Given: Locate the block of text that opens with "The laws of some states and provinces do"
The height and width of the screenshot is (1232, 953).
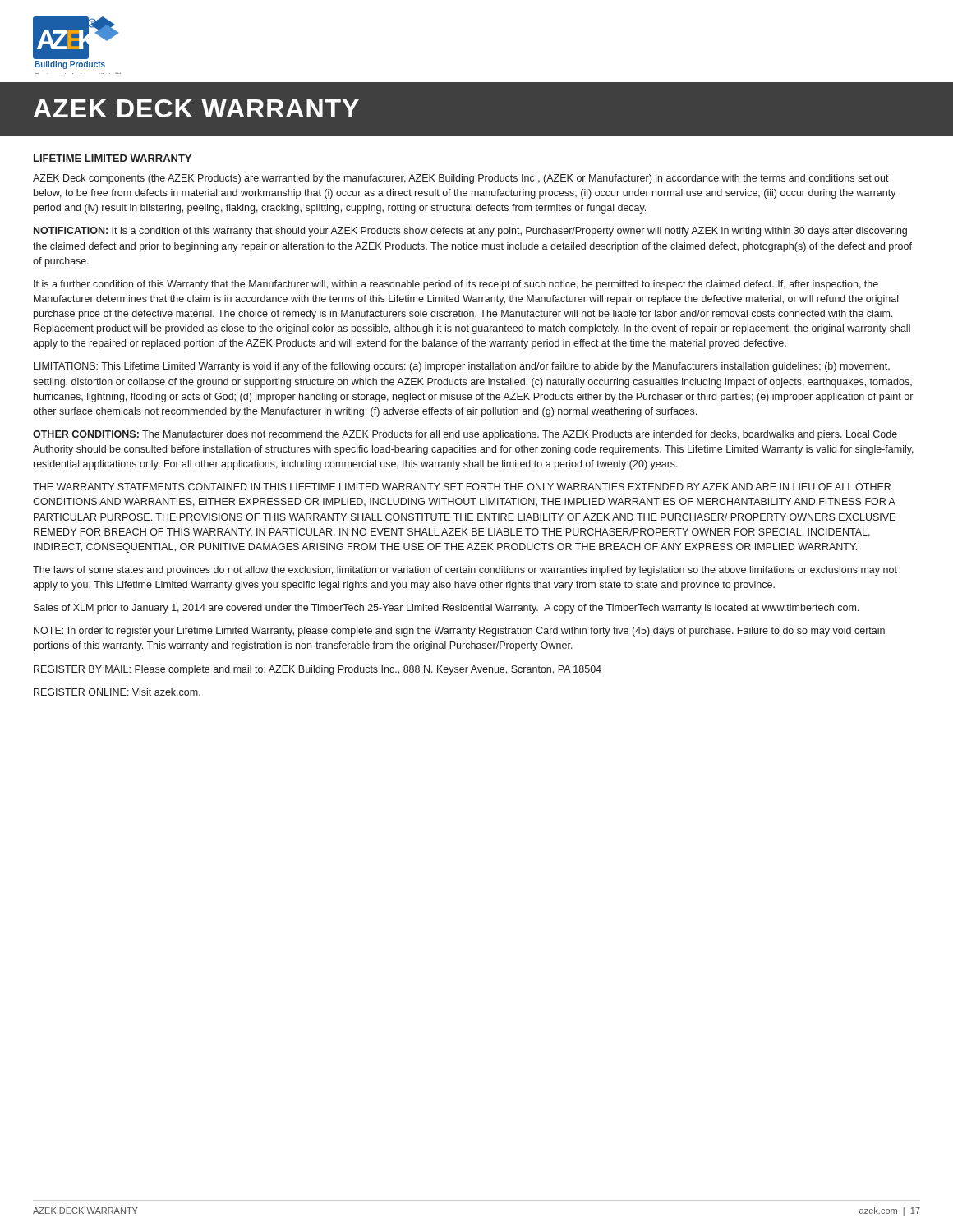Looking at the screenshot, I should pos(476,577).
